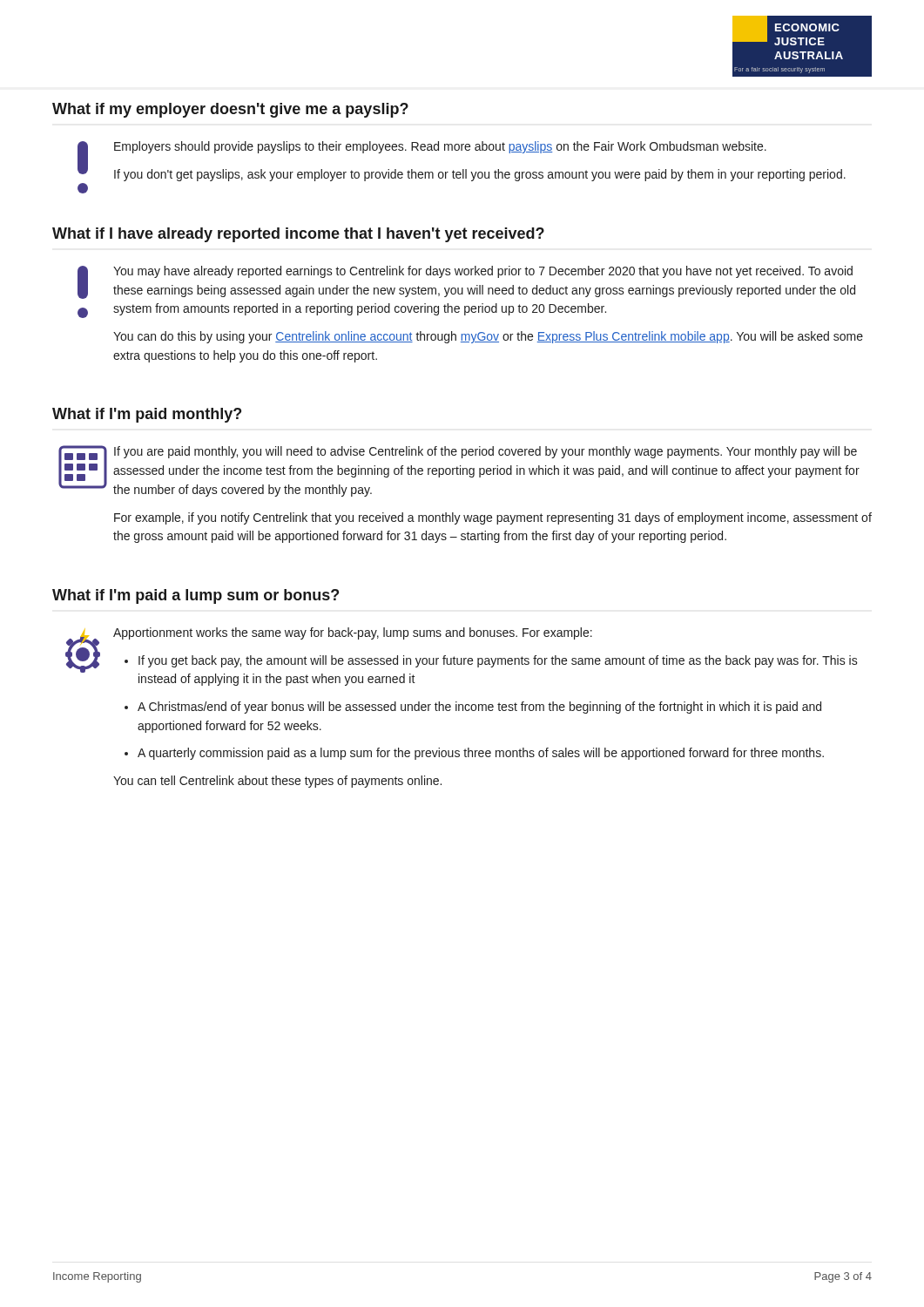Where is the passage that starts "If you get back pay, the"?
Viewport: 924px width, 1307px height.
[498, 670]
